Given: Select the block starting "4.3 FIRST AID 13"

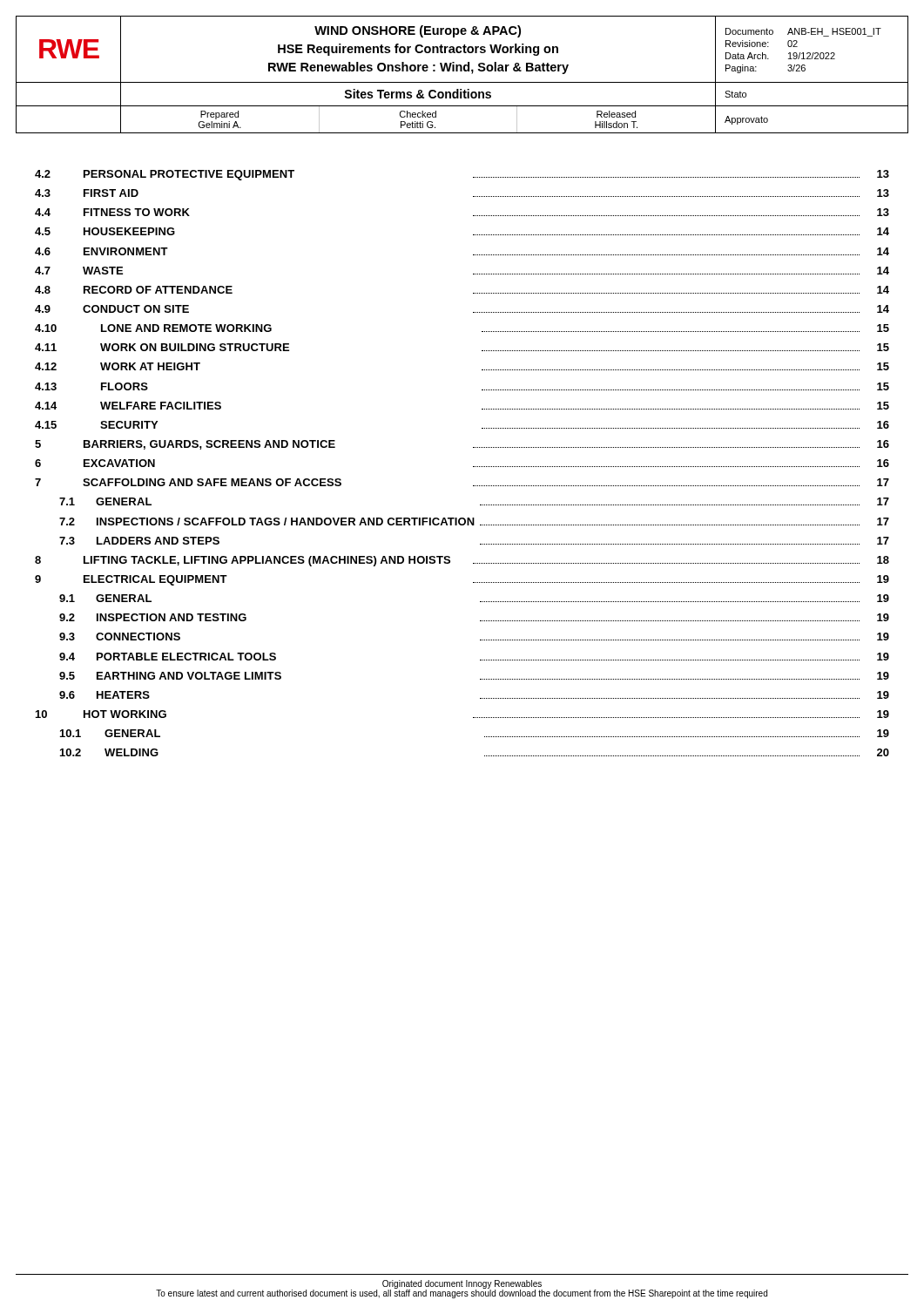Looking at the screenshot, I should 462,194.
